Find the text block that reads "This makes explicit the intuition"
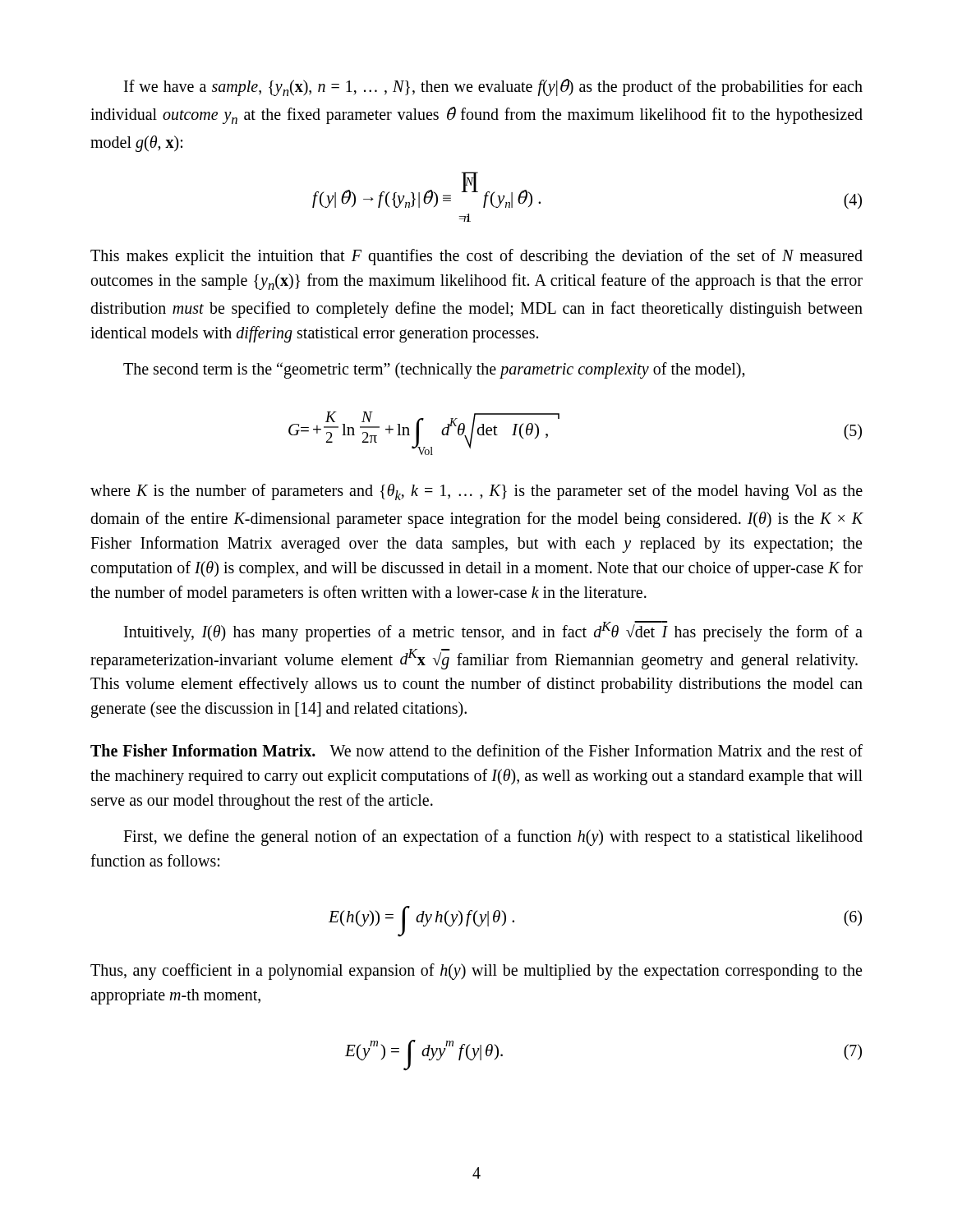The image size is (953, 1232). [476, 294]
